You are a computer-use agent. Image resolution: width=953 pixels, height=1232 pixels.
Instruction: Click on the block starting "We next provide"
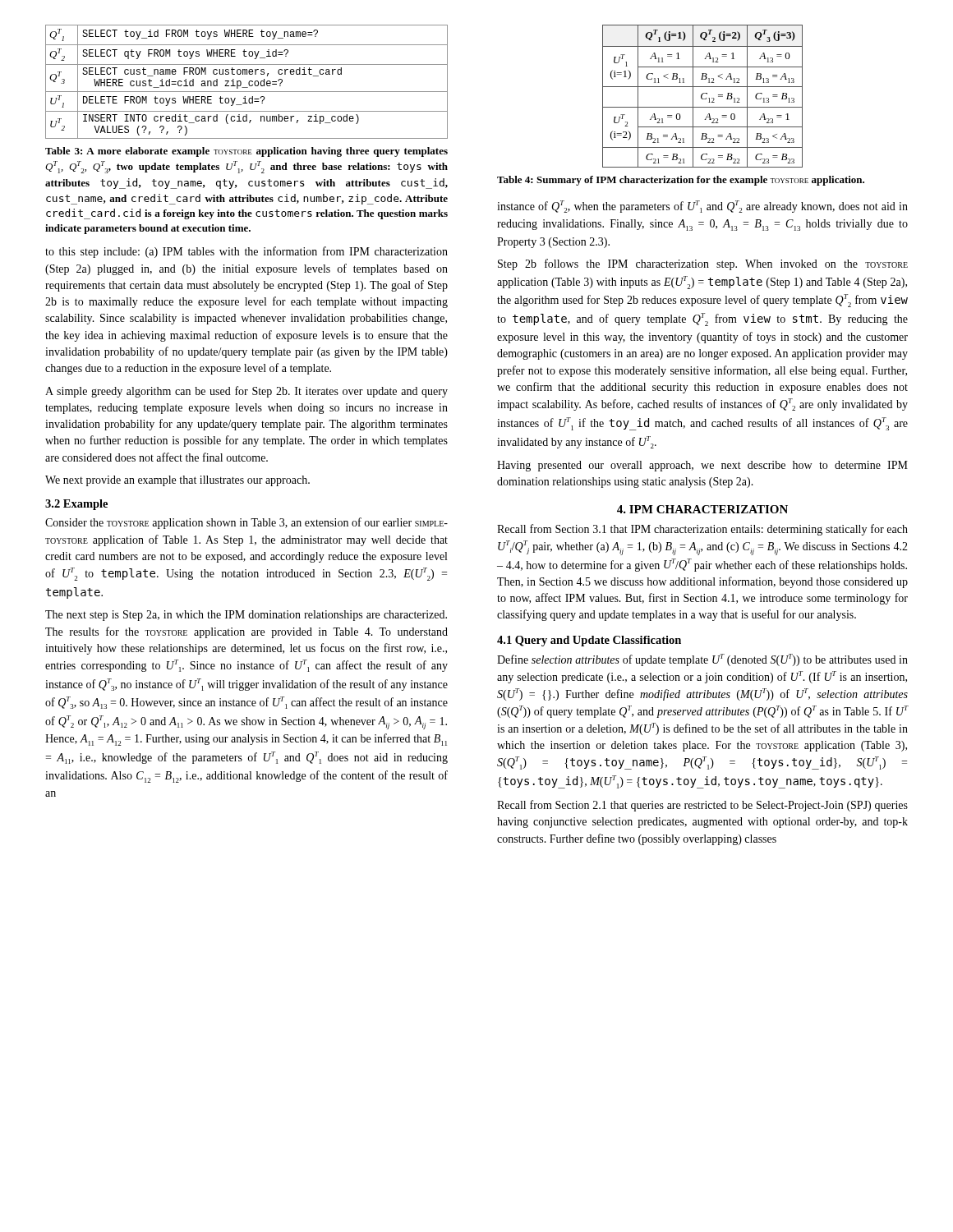(x=178, y=480)
